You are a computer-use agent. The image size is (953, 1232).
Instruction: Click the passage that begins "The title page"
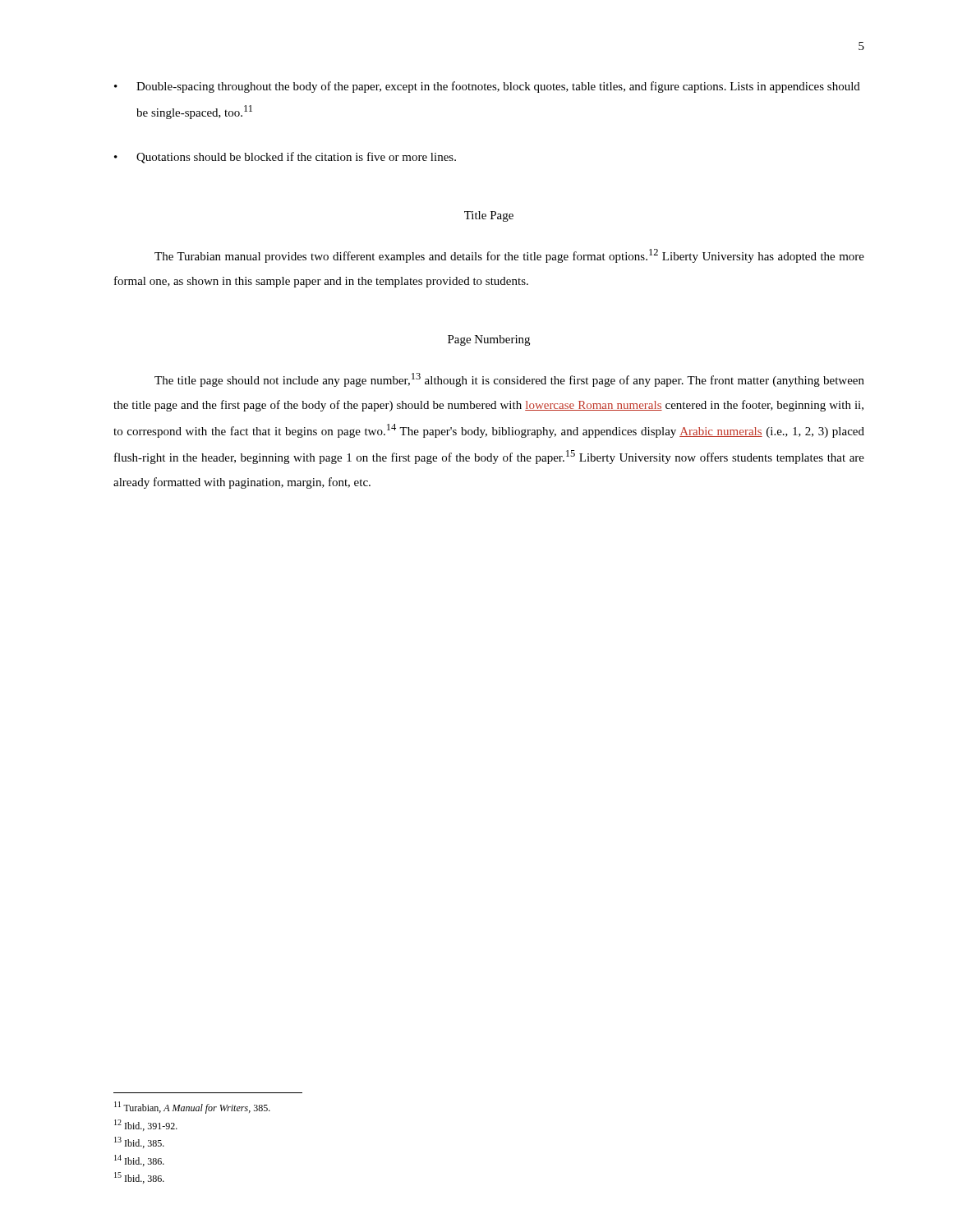pyautogui.click(x=489, y=430)
